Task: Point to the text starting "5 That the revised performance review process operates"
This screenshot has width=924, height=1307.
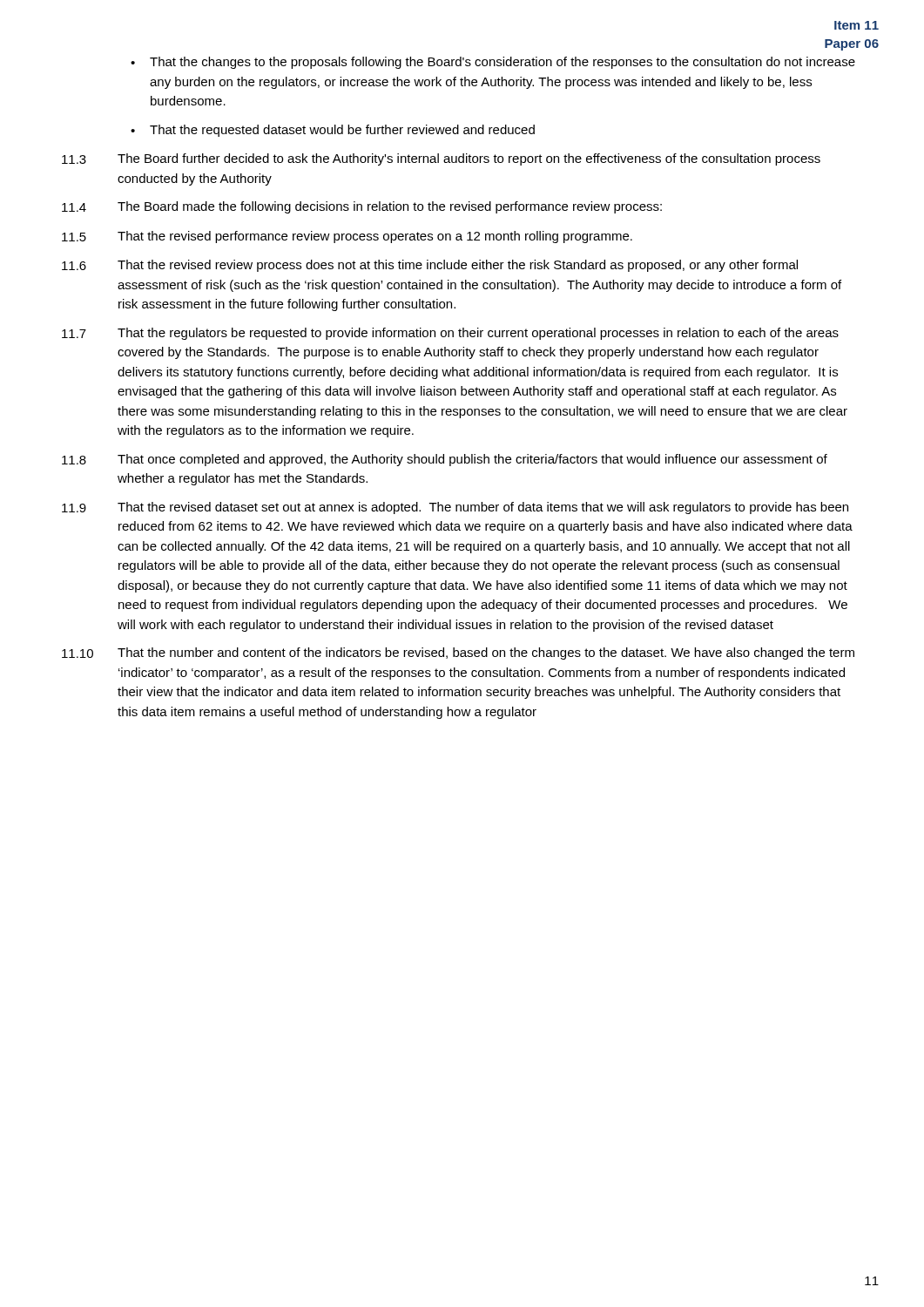Action: coord(462,236)
